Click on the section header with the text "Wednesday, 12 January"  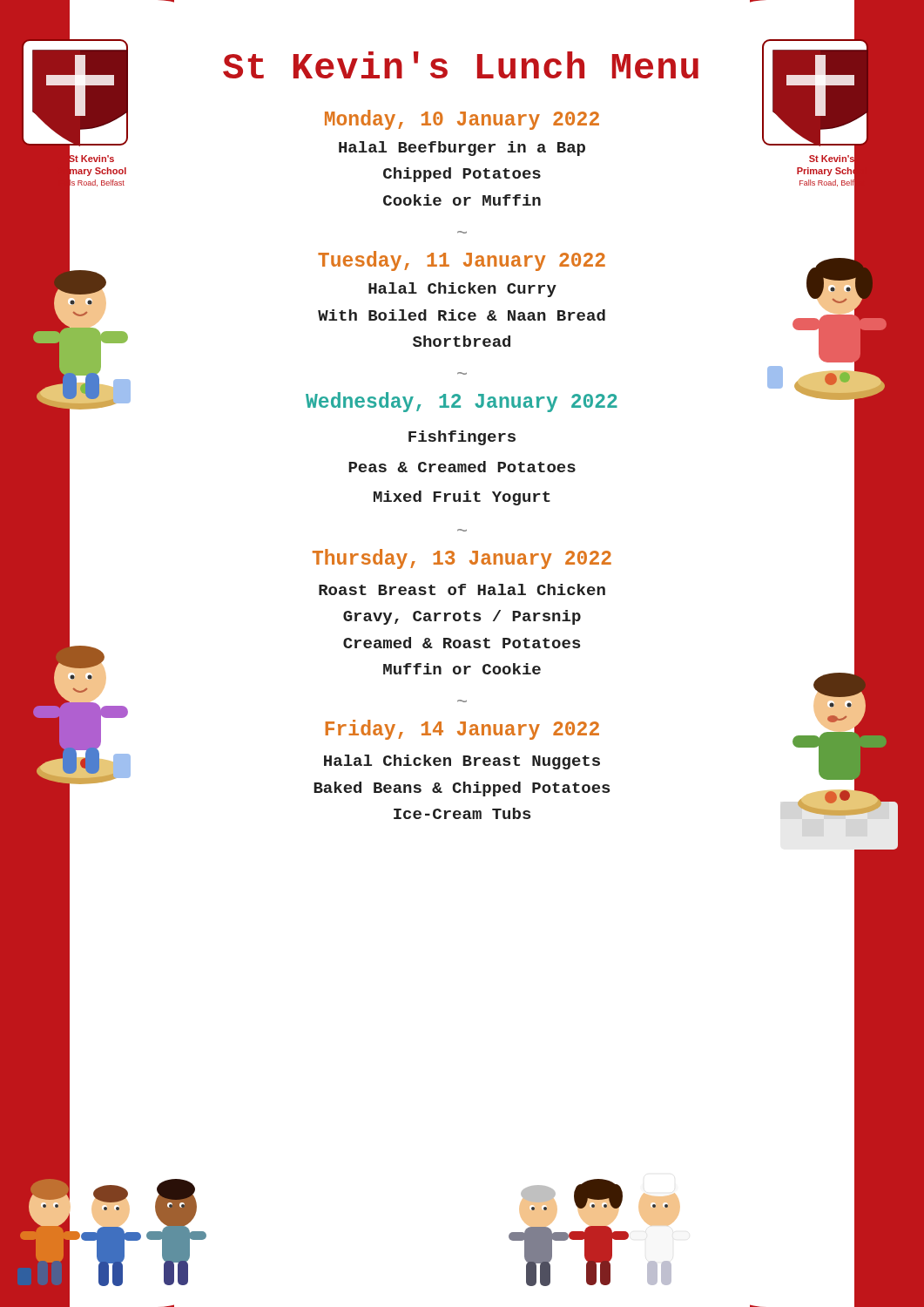(462, 403)
